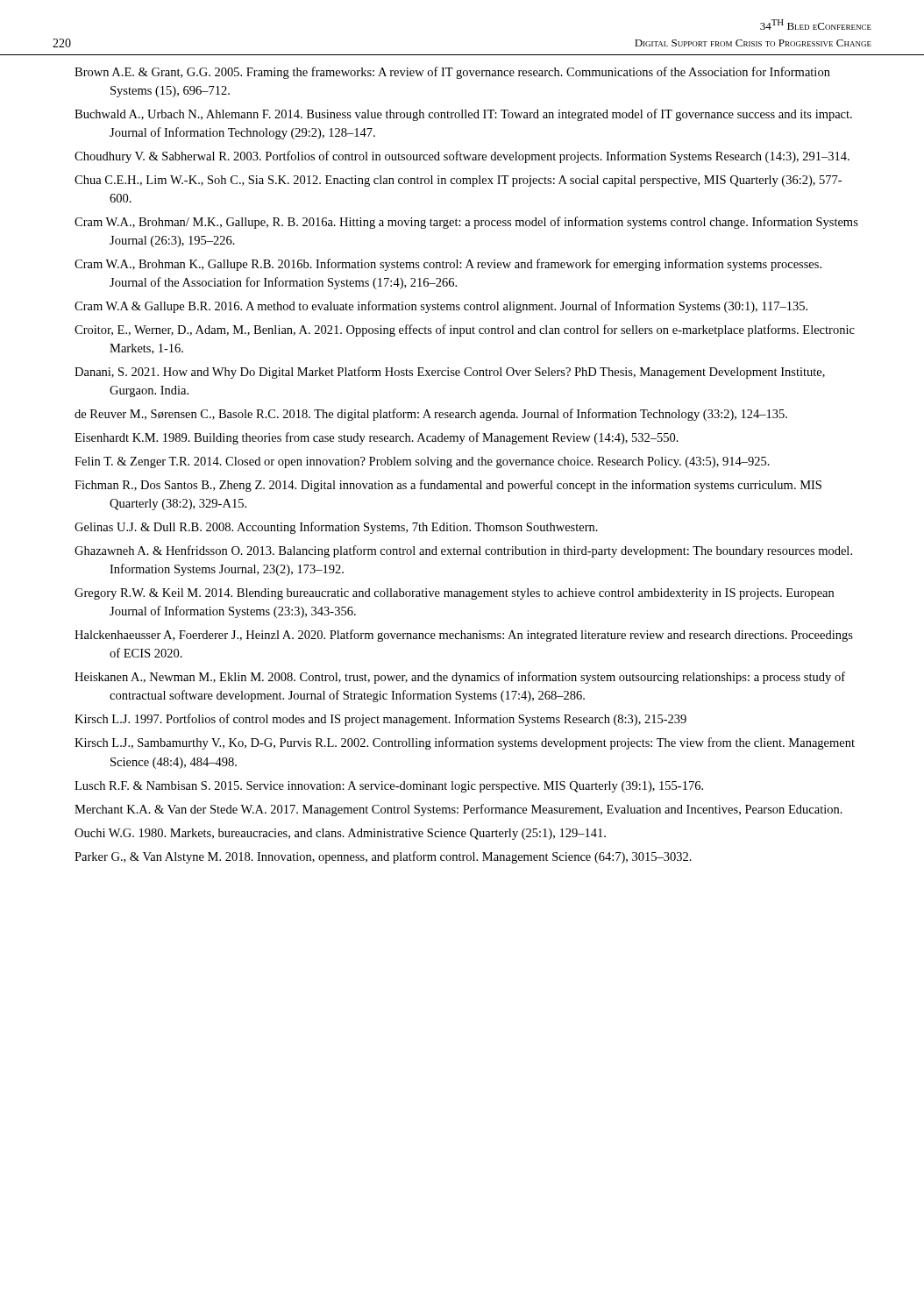Select the list item containing "Heiskanen A., Newman M., Eklin M."
The height and width of the screenshot is (1315, 924).
coord(460,686)
